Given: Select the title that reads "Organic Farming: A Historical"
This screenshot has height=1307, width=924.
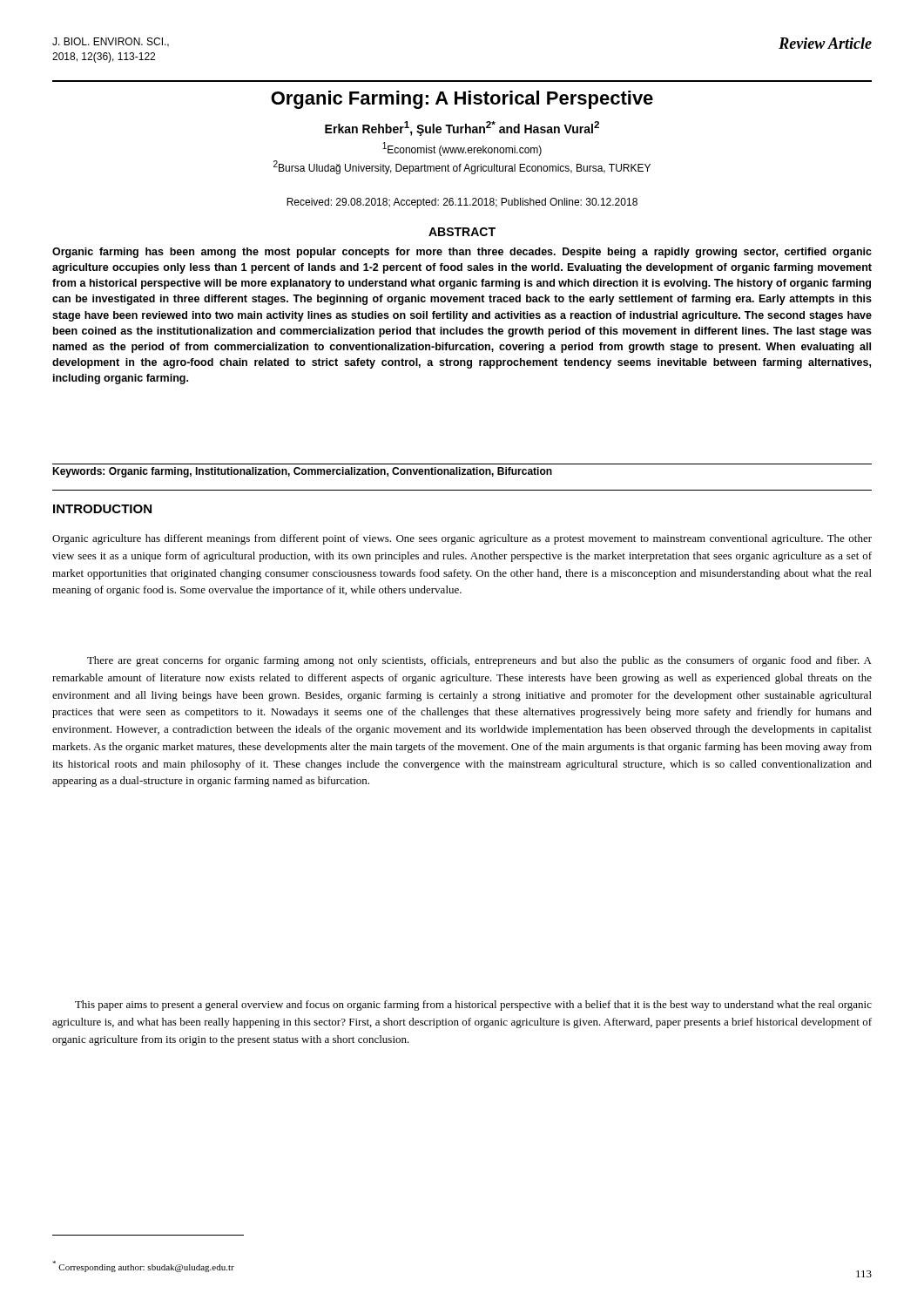Looking at the screenshot, I should pos(462,98).
